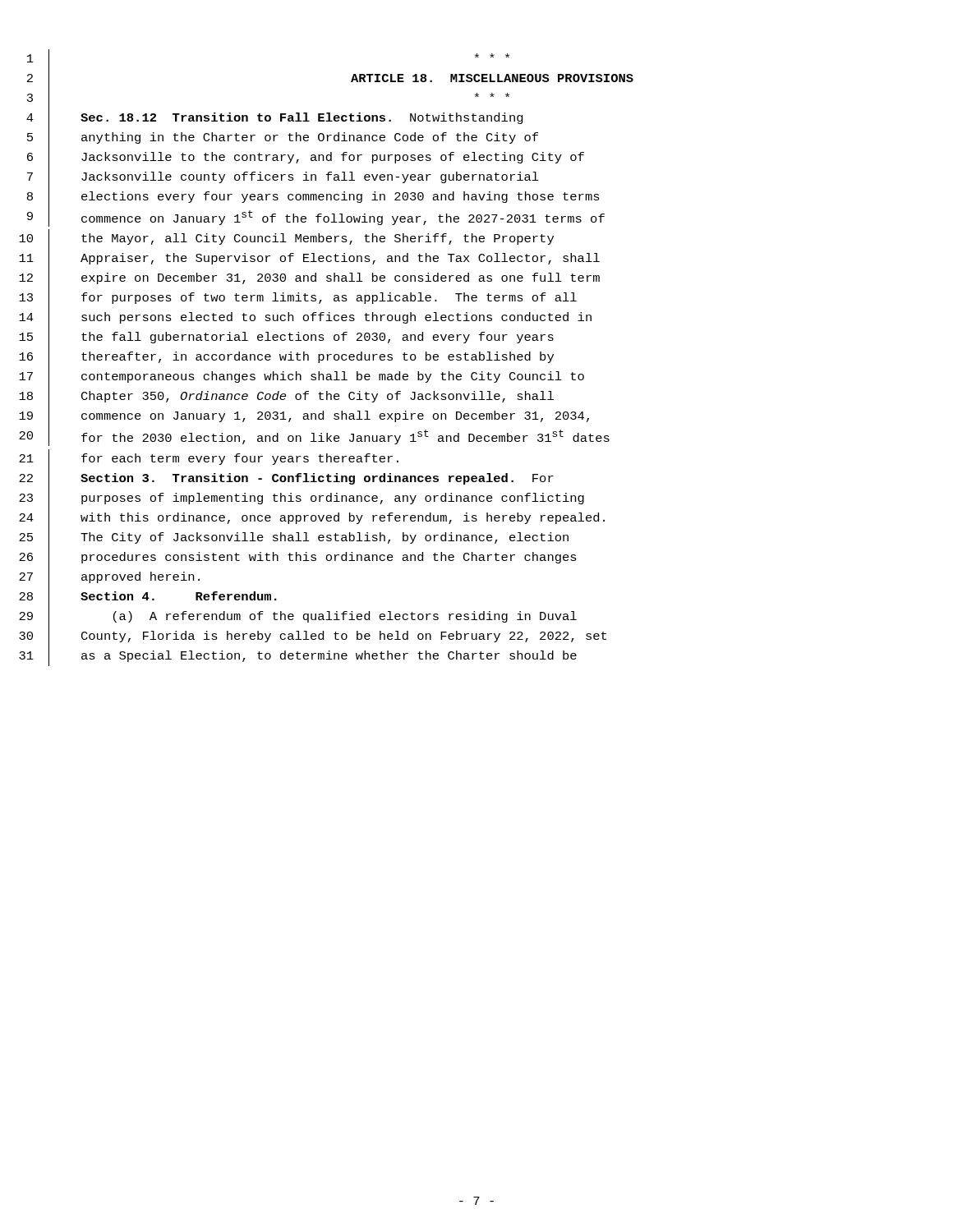Navigate to the block starting "ARTICLE 18. MISCELLANEOUS PROVISIONS"
The image size is (953, 1232).
click(492, 79)
